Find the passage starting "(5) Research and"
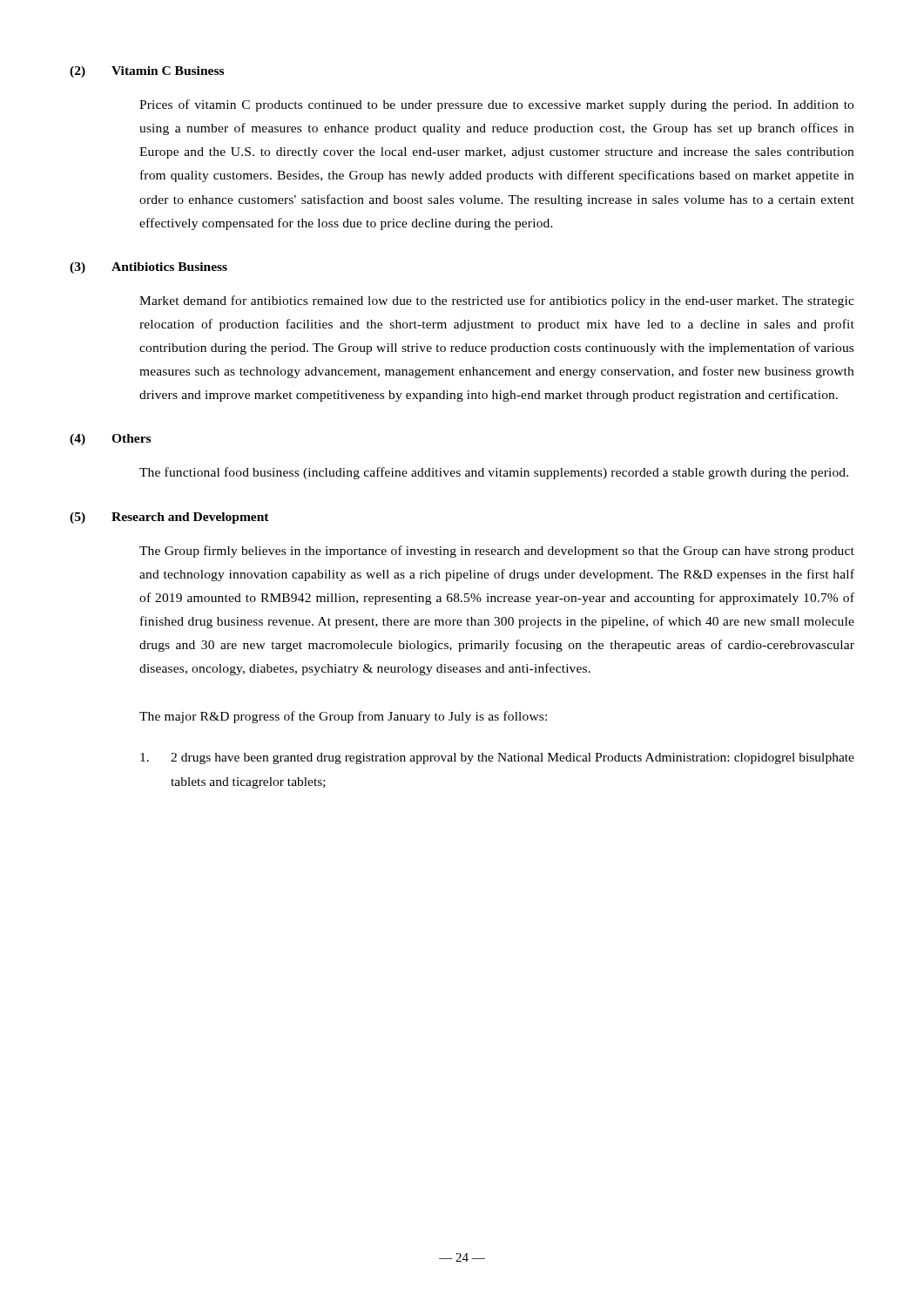 pos(169,516)
